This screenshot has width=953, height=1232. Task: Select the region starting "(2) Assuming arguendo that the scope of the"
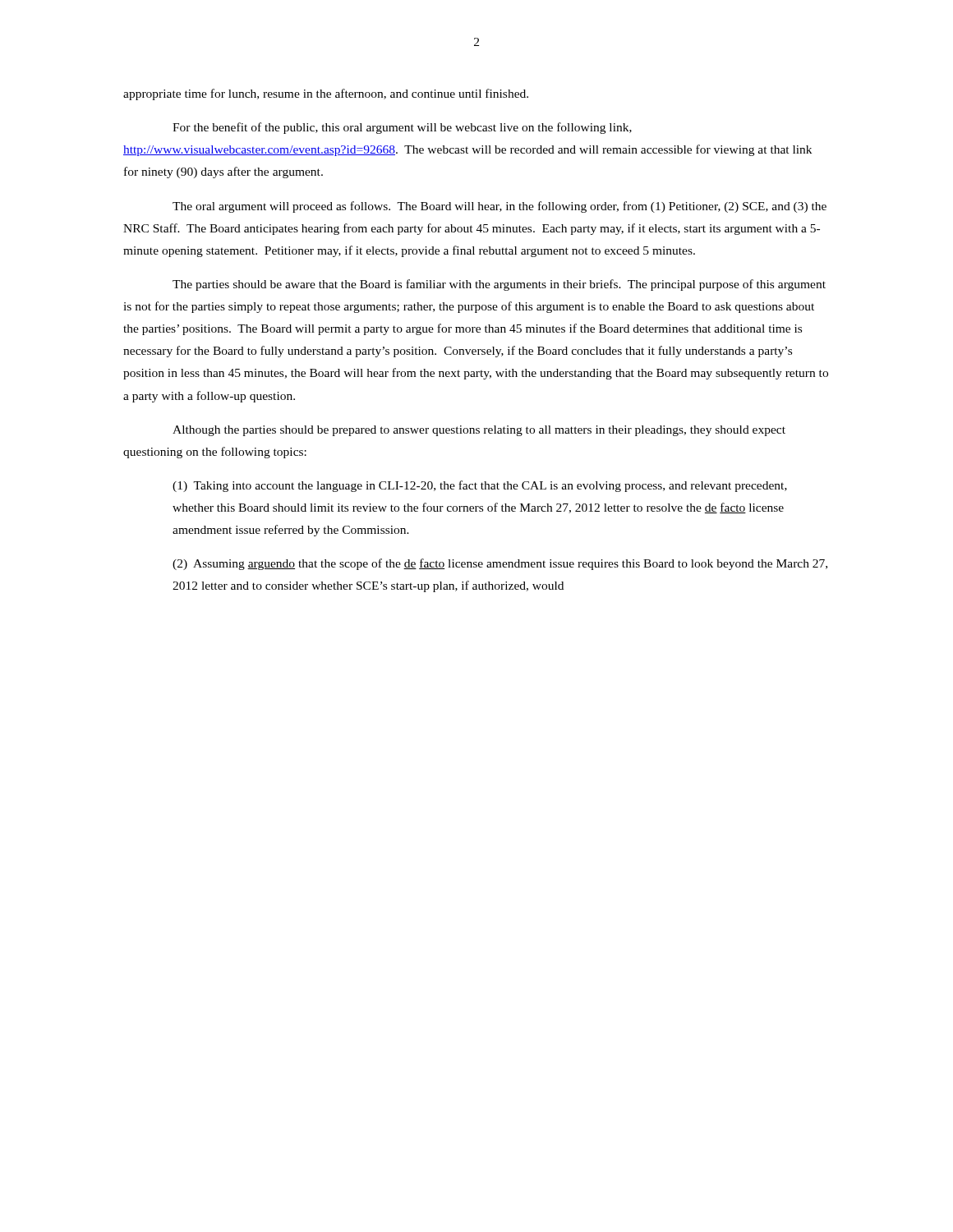click(x=500, y=574)
